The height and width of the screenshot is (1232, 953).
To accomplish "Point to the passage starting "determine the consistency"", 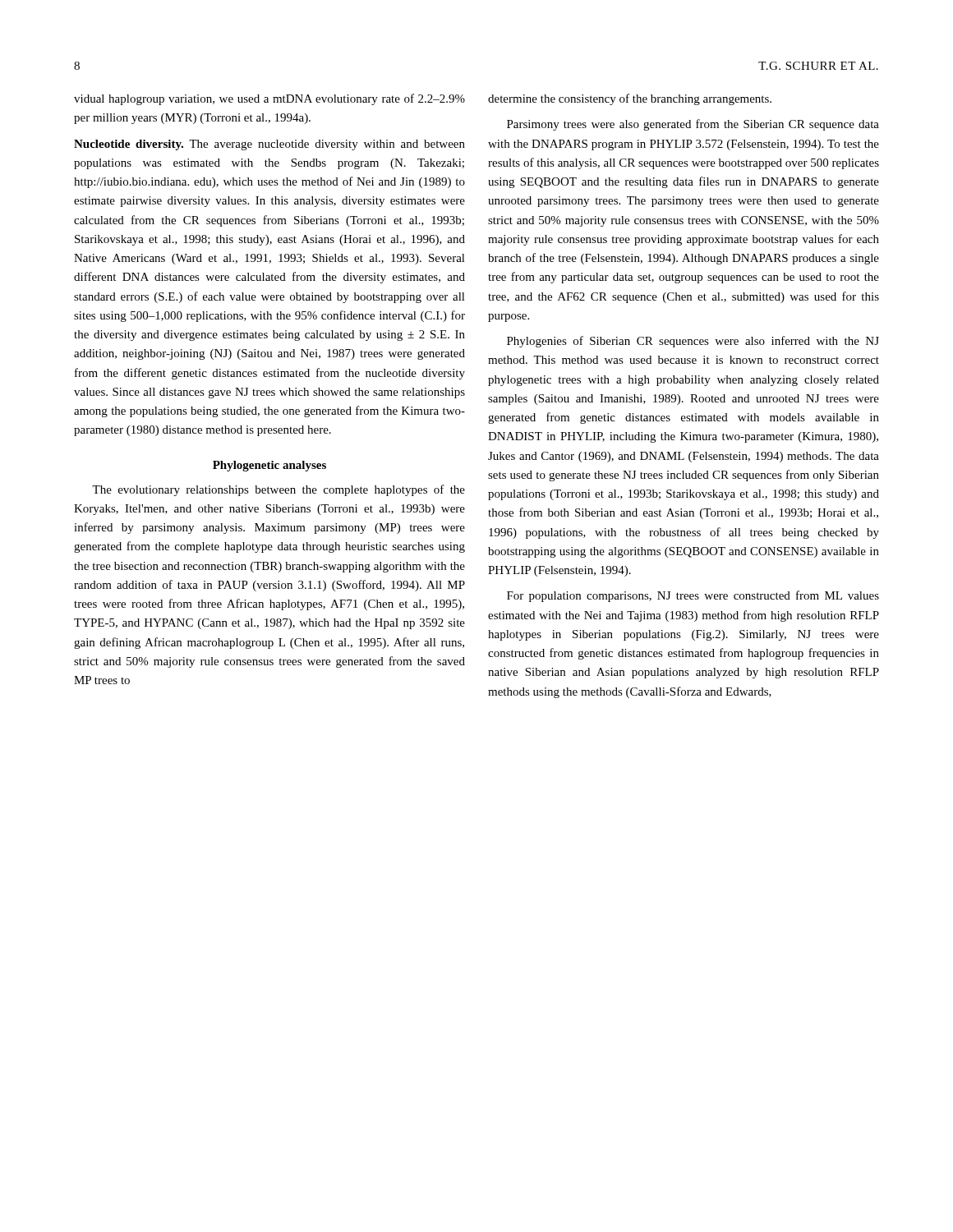I will pos(684,395).
